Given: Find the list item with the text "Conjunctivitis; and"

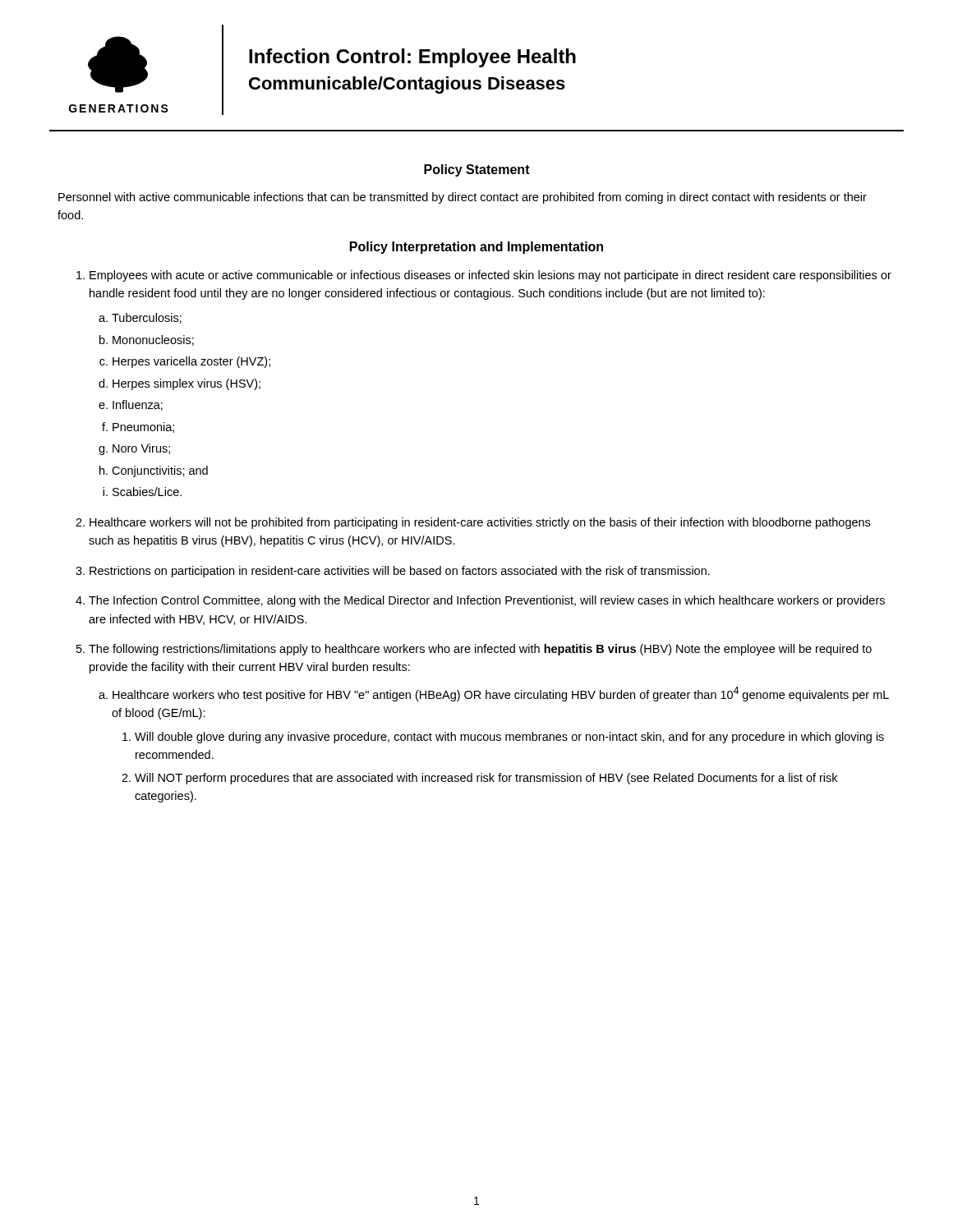Looking at the screenshot, I should [160, 470].
